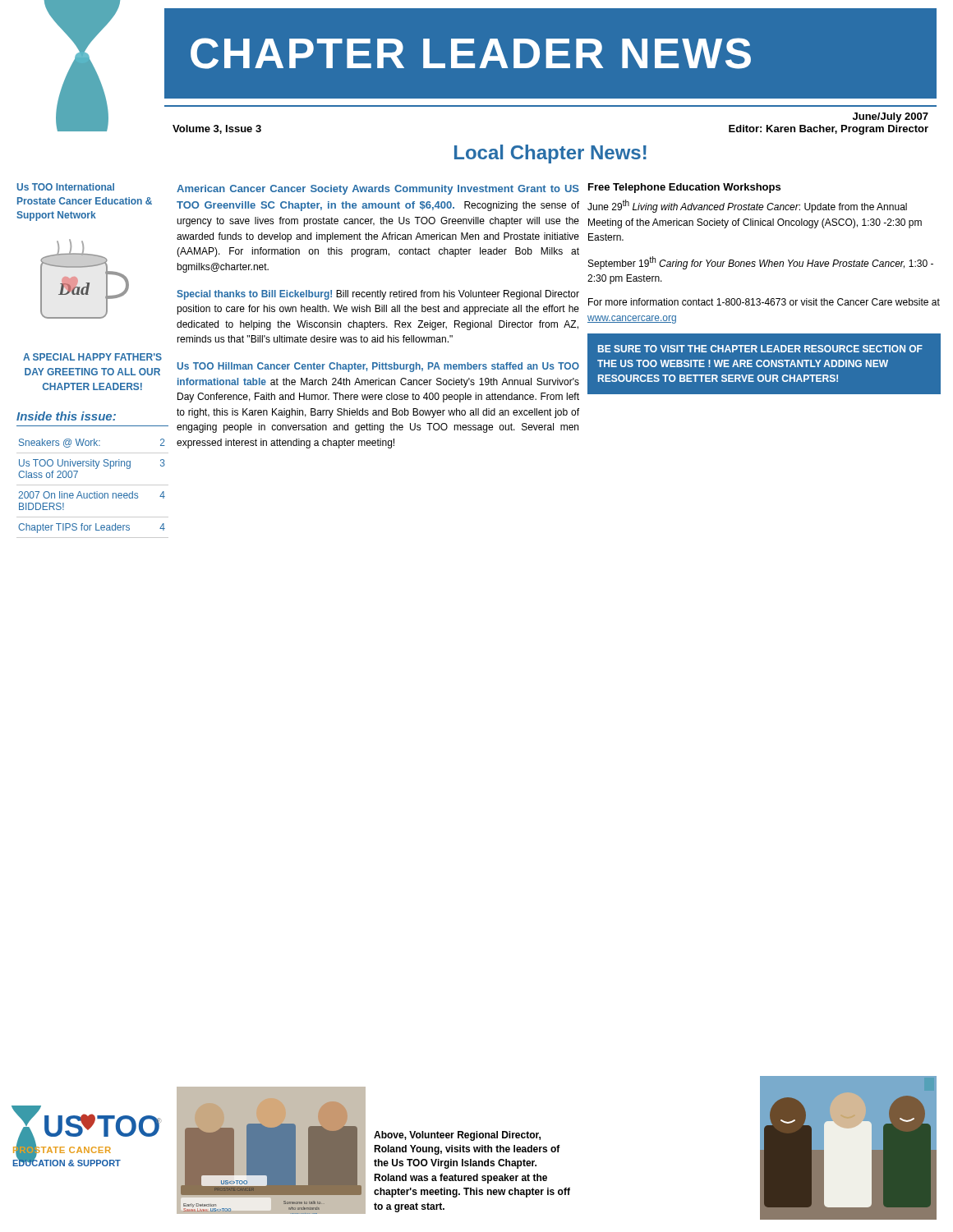The image size is (953, 1232).
Task: Select the text block that says "American Cancer Cancer Society Awards Community"
Action: point(378,228)
